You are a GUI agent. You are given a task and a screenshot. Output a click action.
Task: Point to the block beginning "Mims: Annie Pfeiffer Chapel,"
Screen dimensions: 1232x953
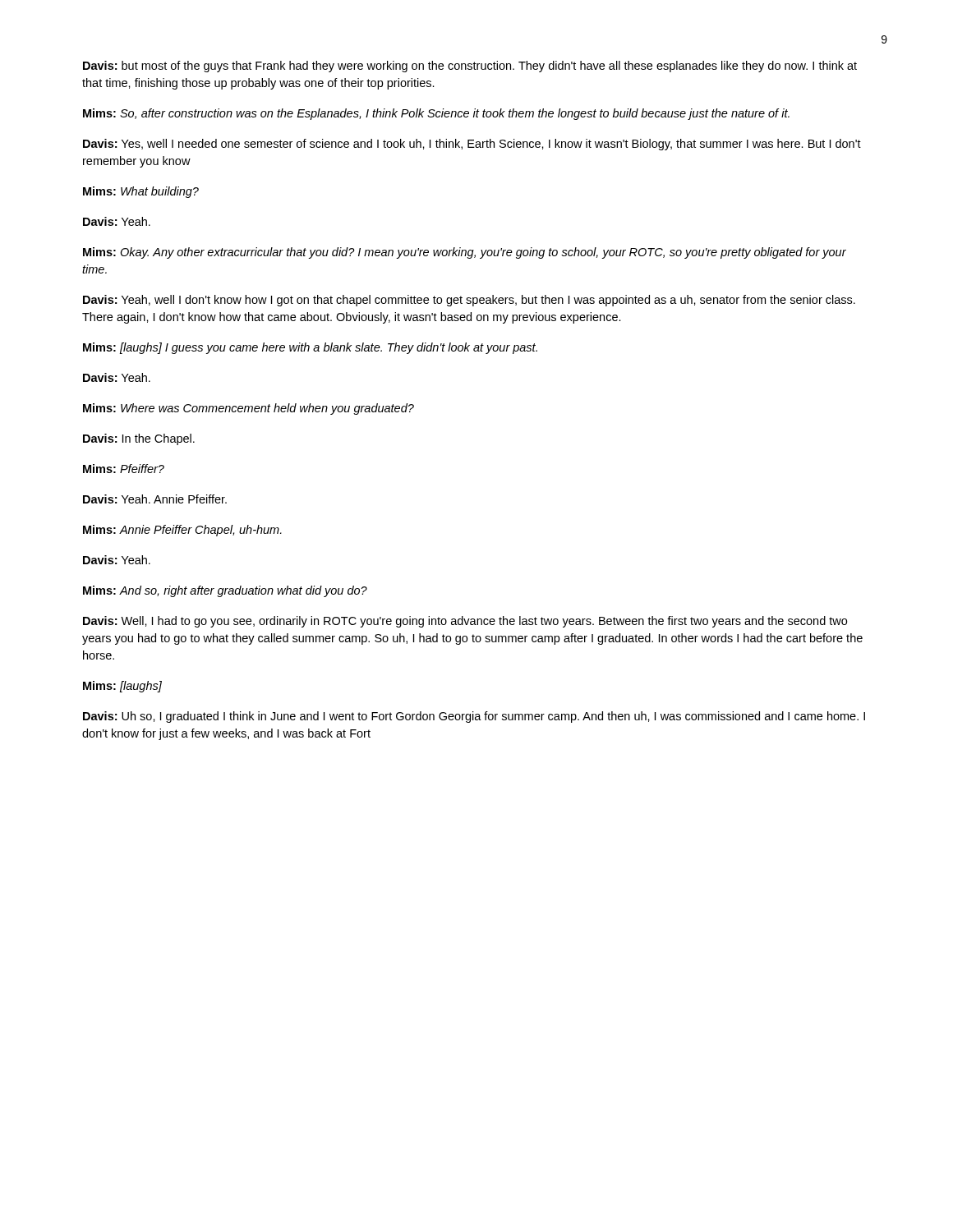(x=182, y=530)
